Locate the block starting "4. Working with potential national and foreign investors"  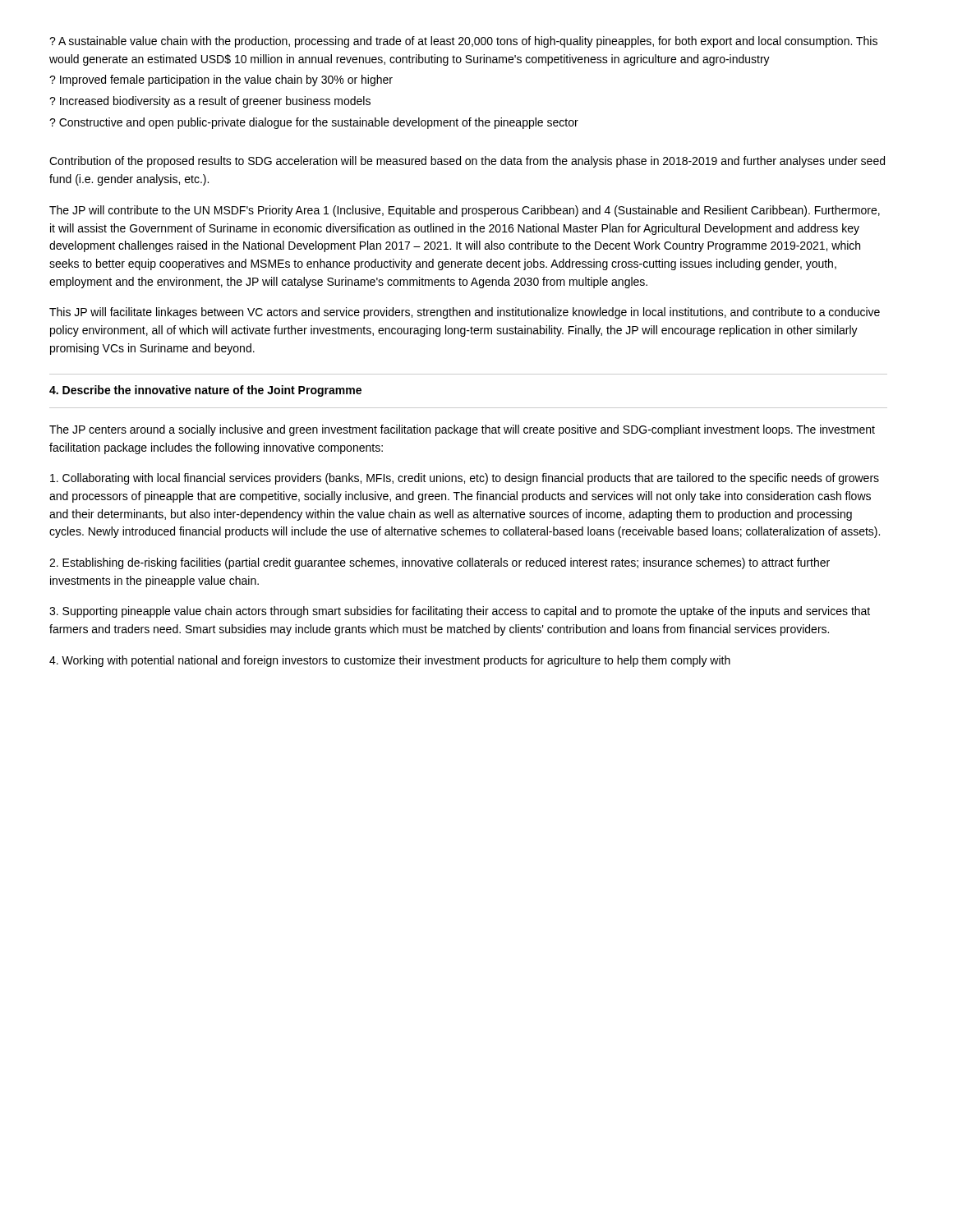tap(390, 660)
